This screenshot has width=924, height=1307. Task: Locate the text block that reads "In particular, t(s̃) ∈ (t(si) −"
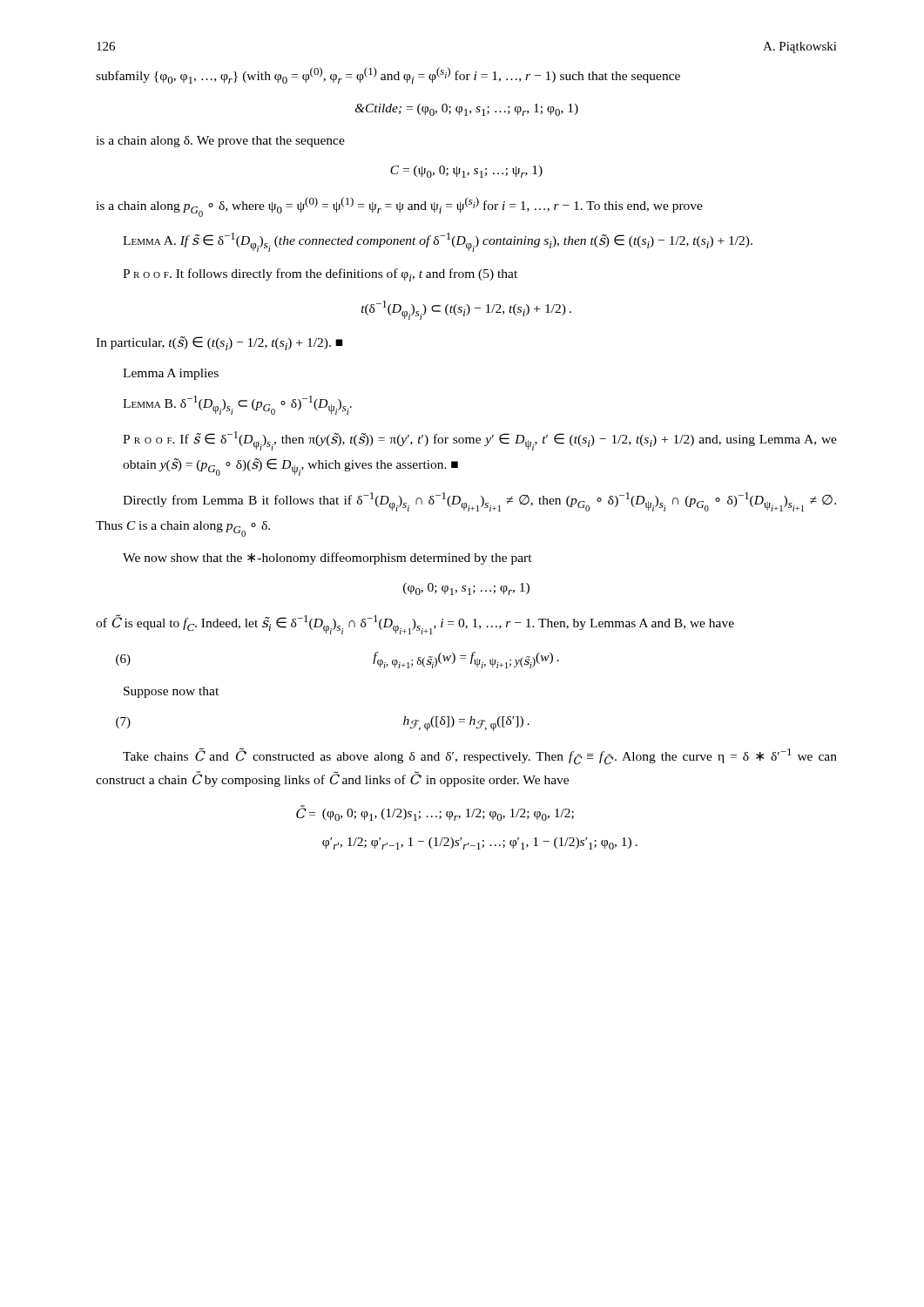[x=219, y=343]
